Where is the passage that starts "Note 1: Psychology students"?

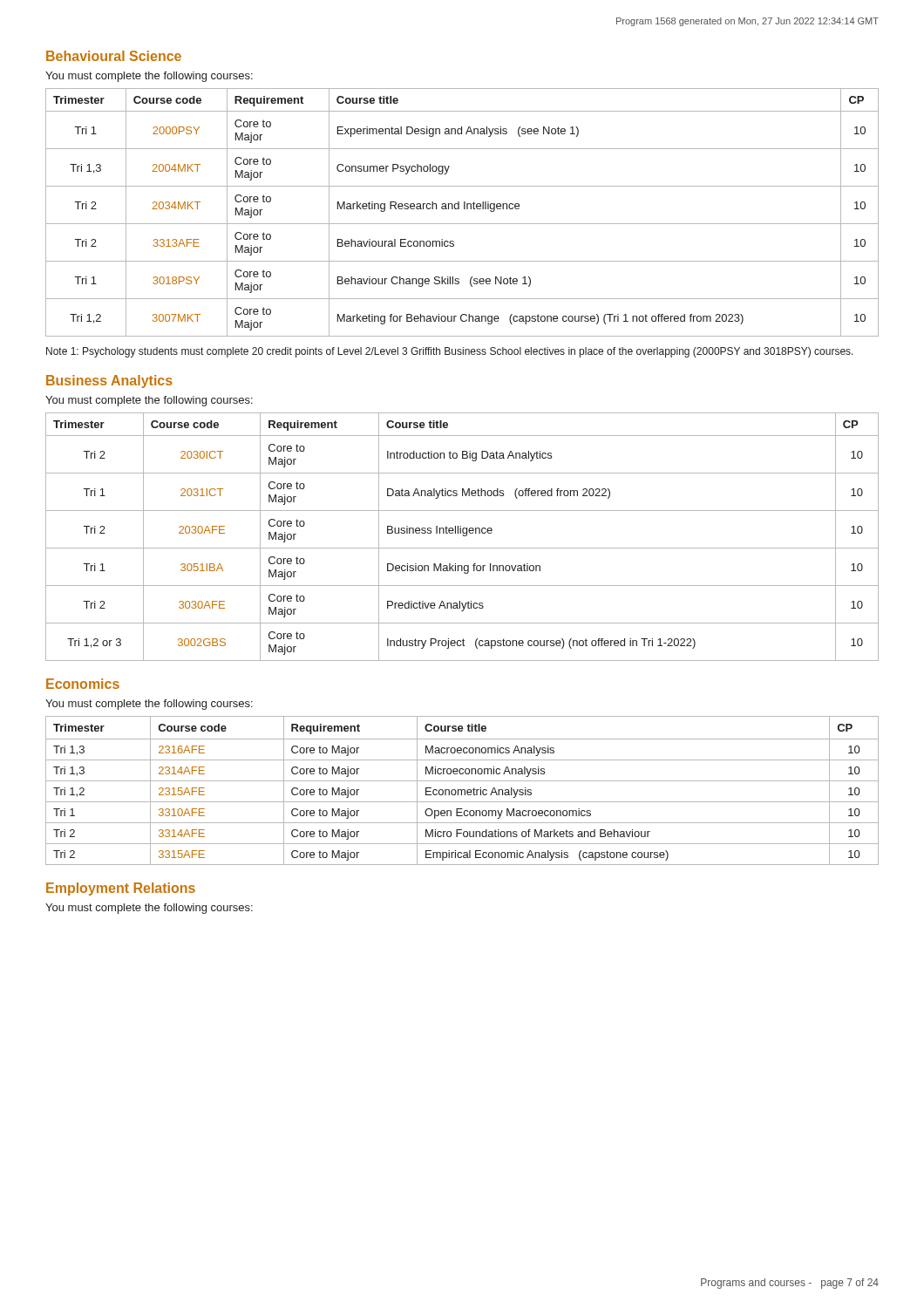click(x=450, y=351)
